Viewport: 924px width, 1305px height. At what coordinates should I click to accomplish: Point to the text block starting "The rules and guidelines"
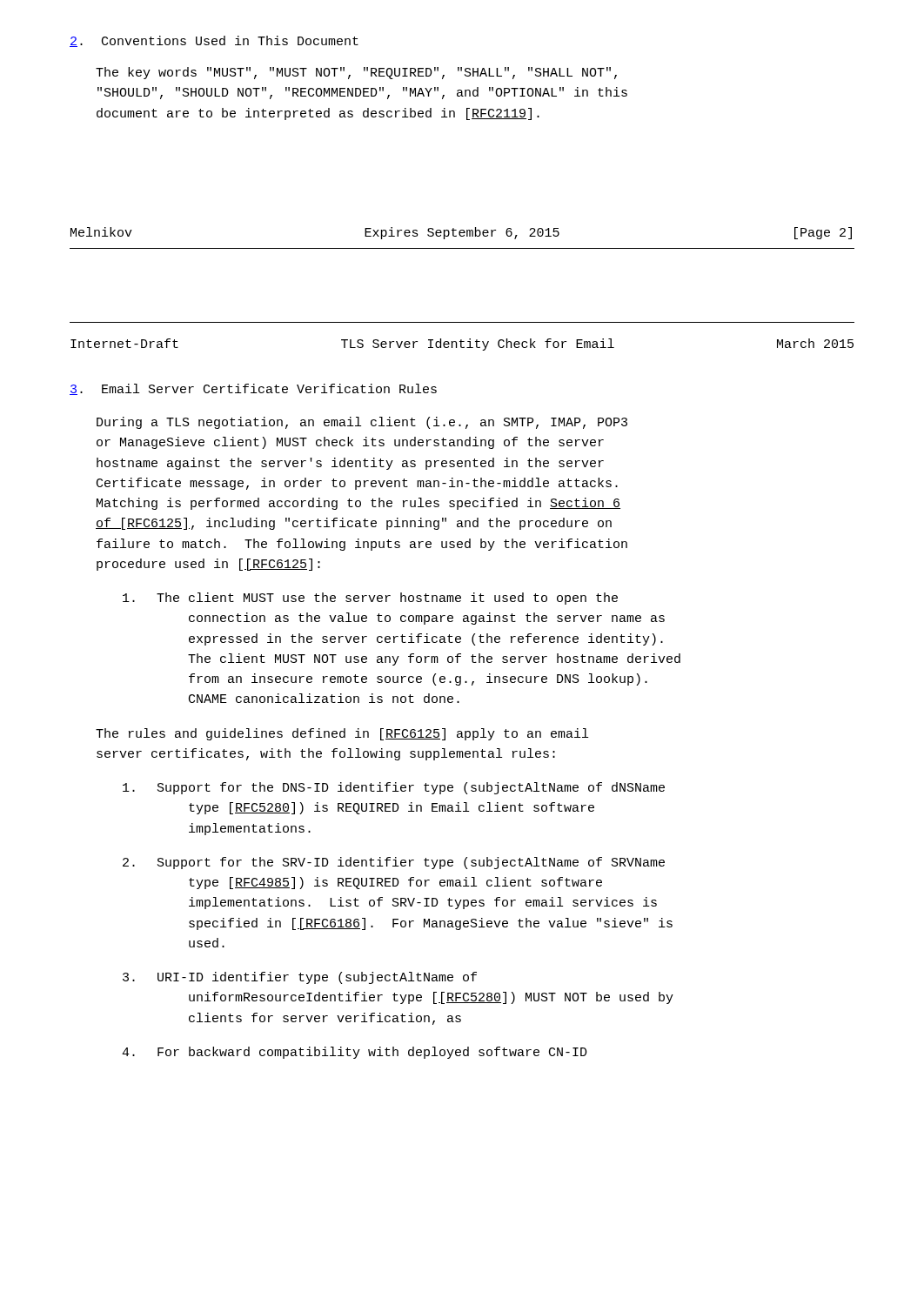click(x=342, y=744)
